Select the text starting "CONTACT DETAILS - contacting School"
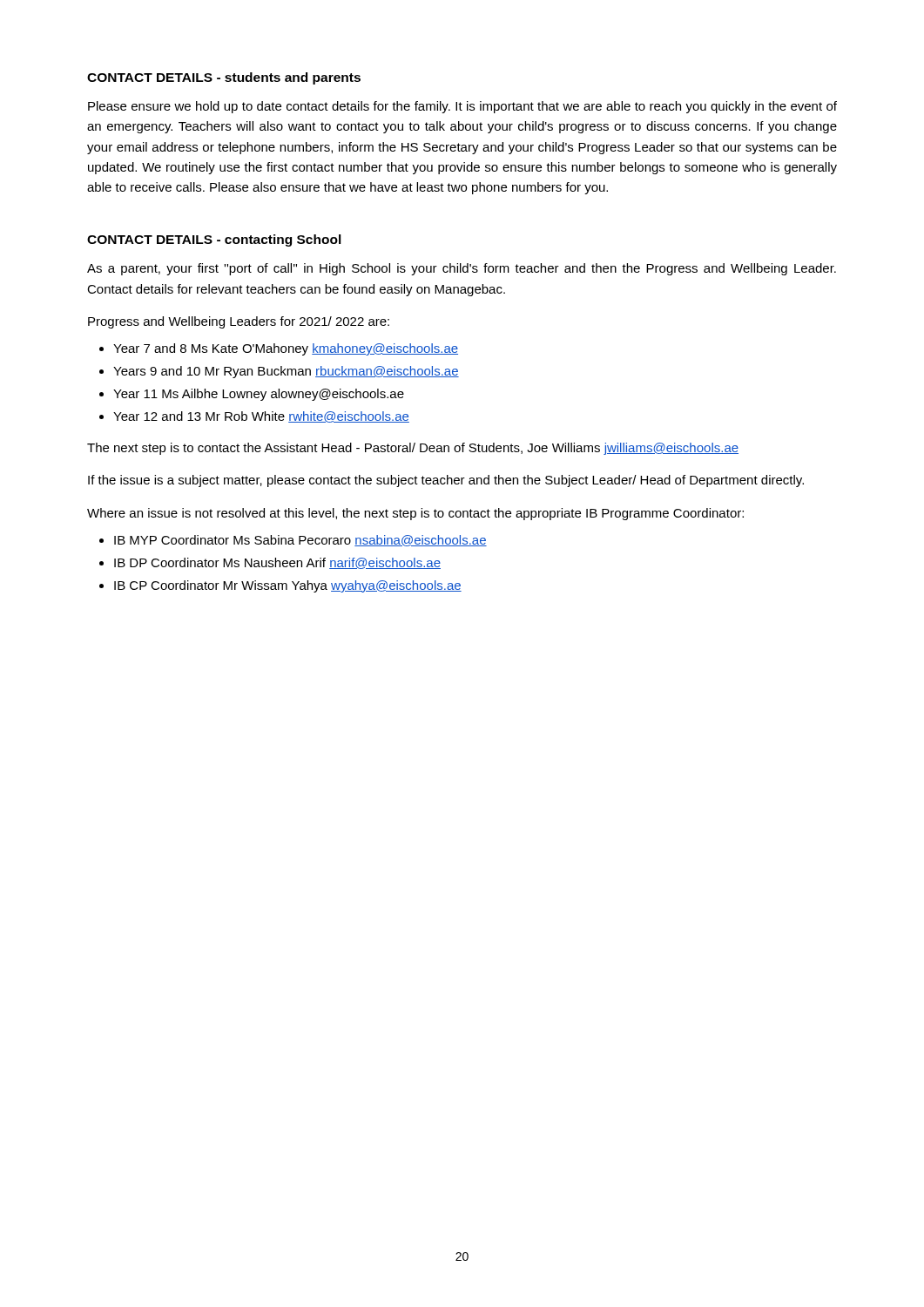Image resolution: width=924 pixels, height=1307 pixels. tap(214, 239)
